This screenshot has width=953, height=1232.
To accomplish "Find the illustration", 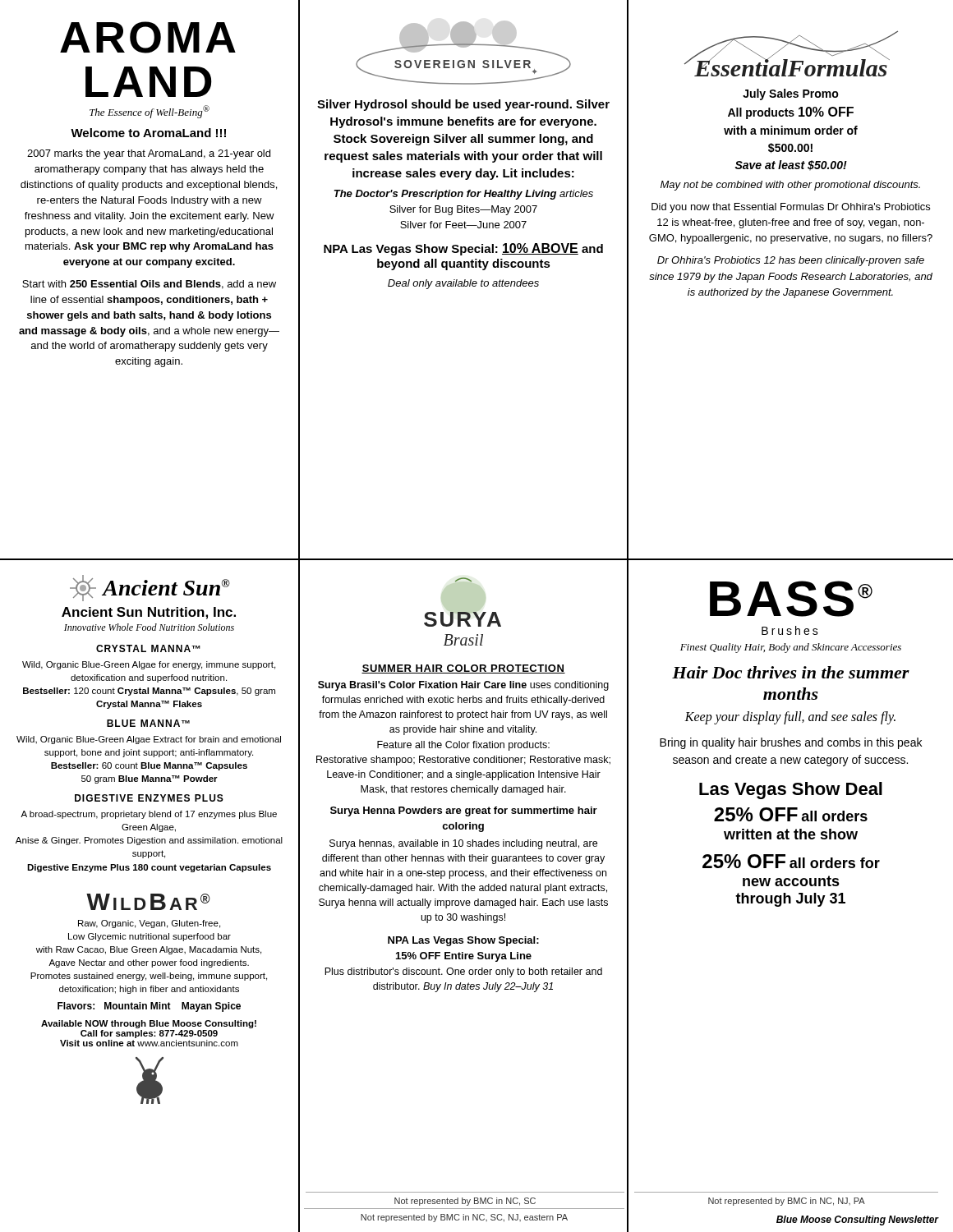I will click(x=149, y=1079).
